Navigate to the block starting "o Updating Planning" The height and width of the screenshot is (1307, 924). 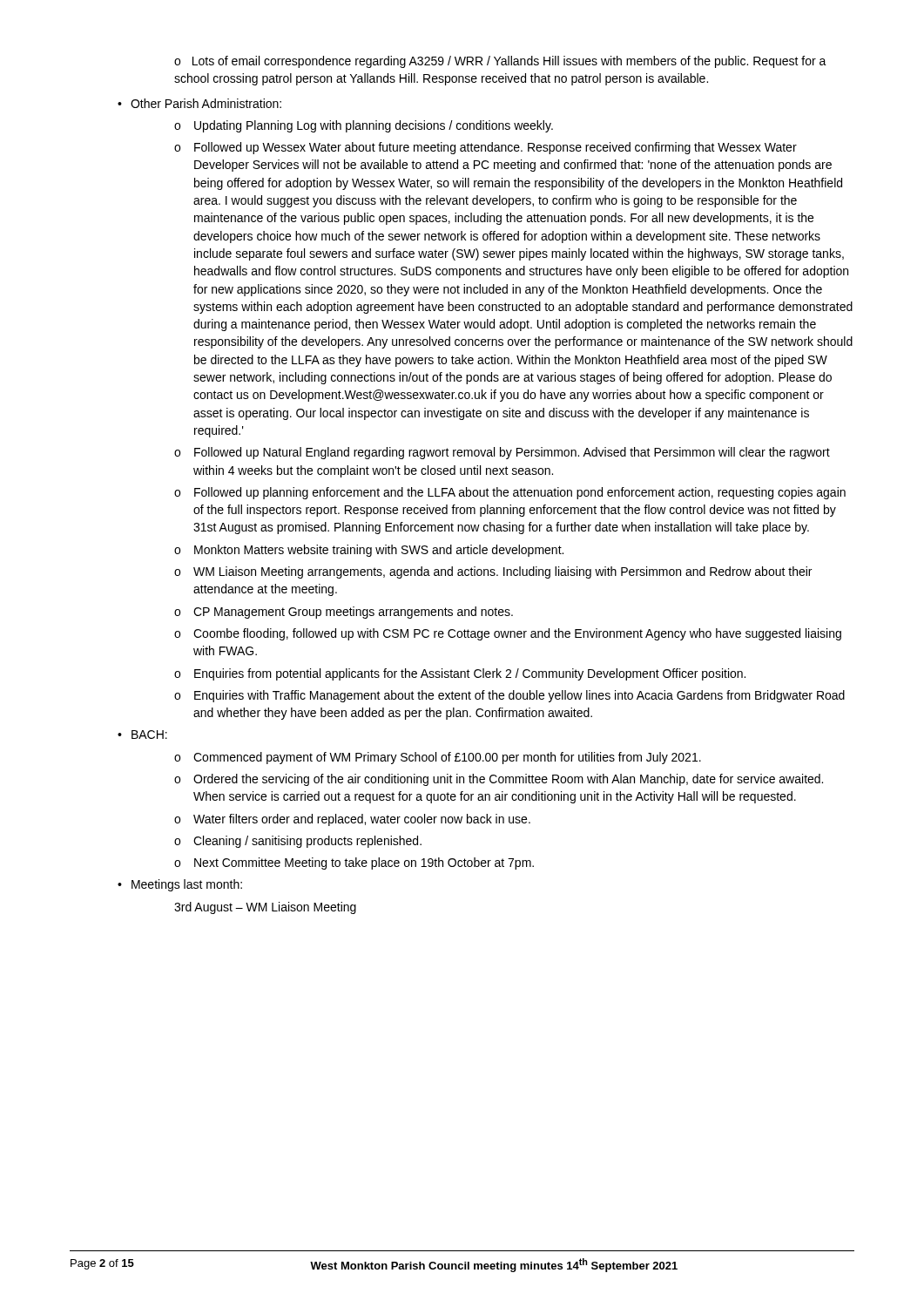[x=364, y=126]
